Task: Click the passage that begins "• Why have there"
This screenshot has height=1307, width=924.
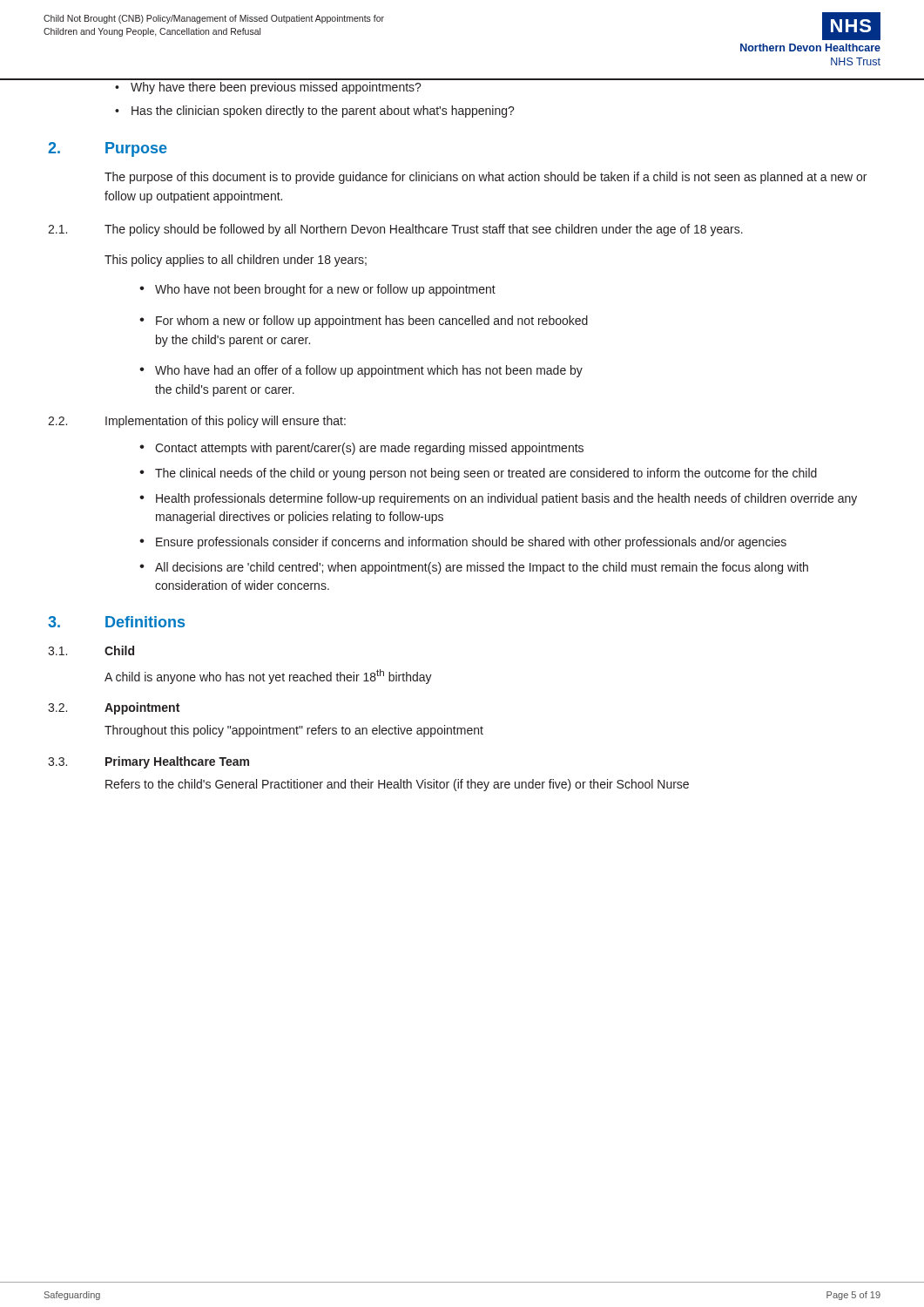Action: [x=268, y=88]
